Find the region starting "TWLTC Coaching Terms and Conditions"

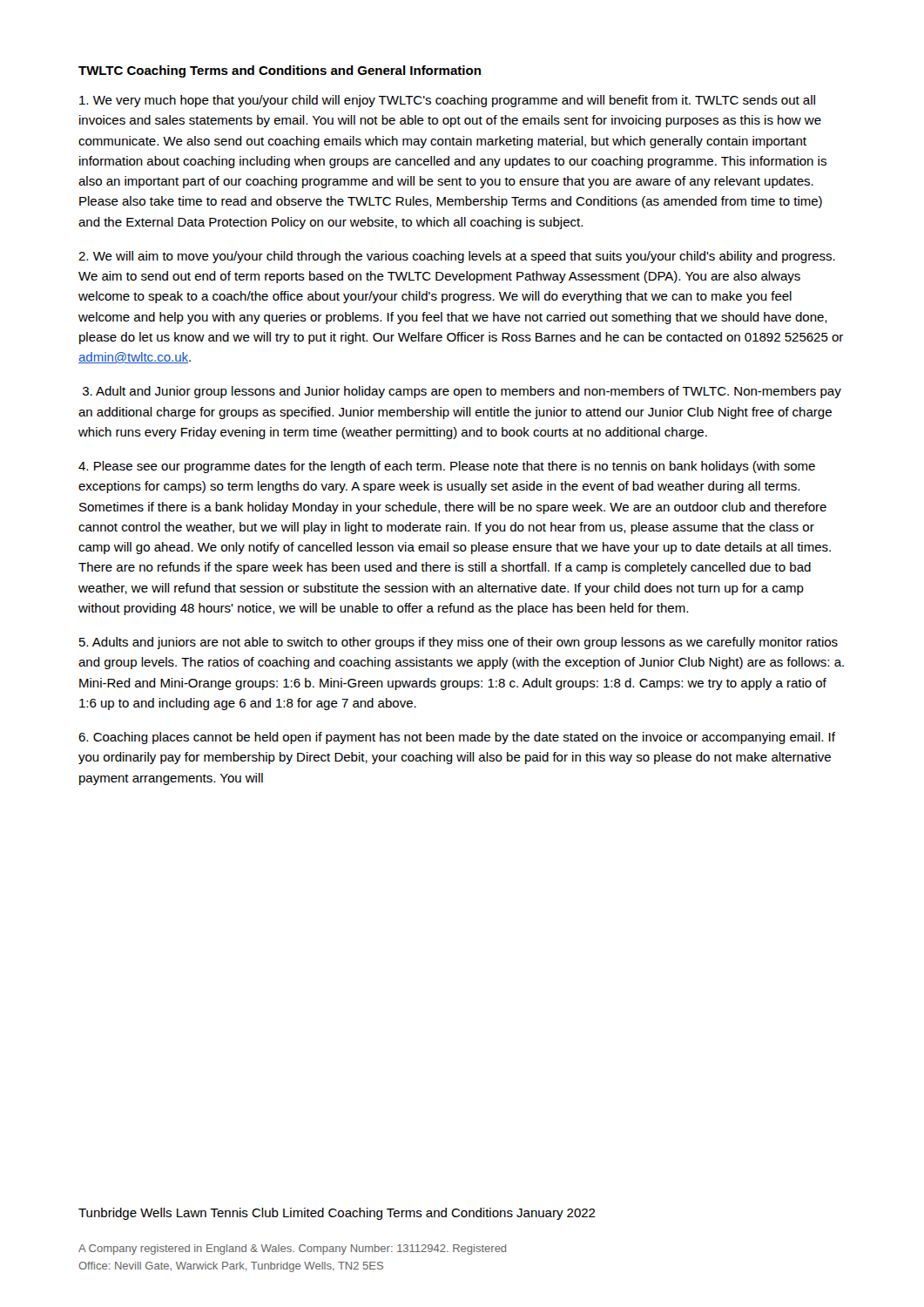(280, 70)
